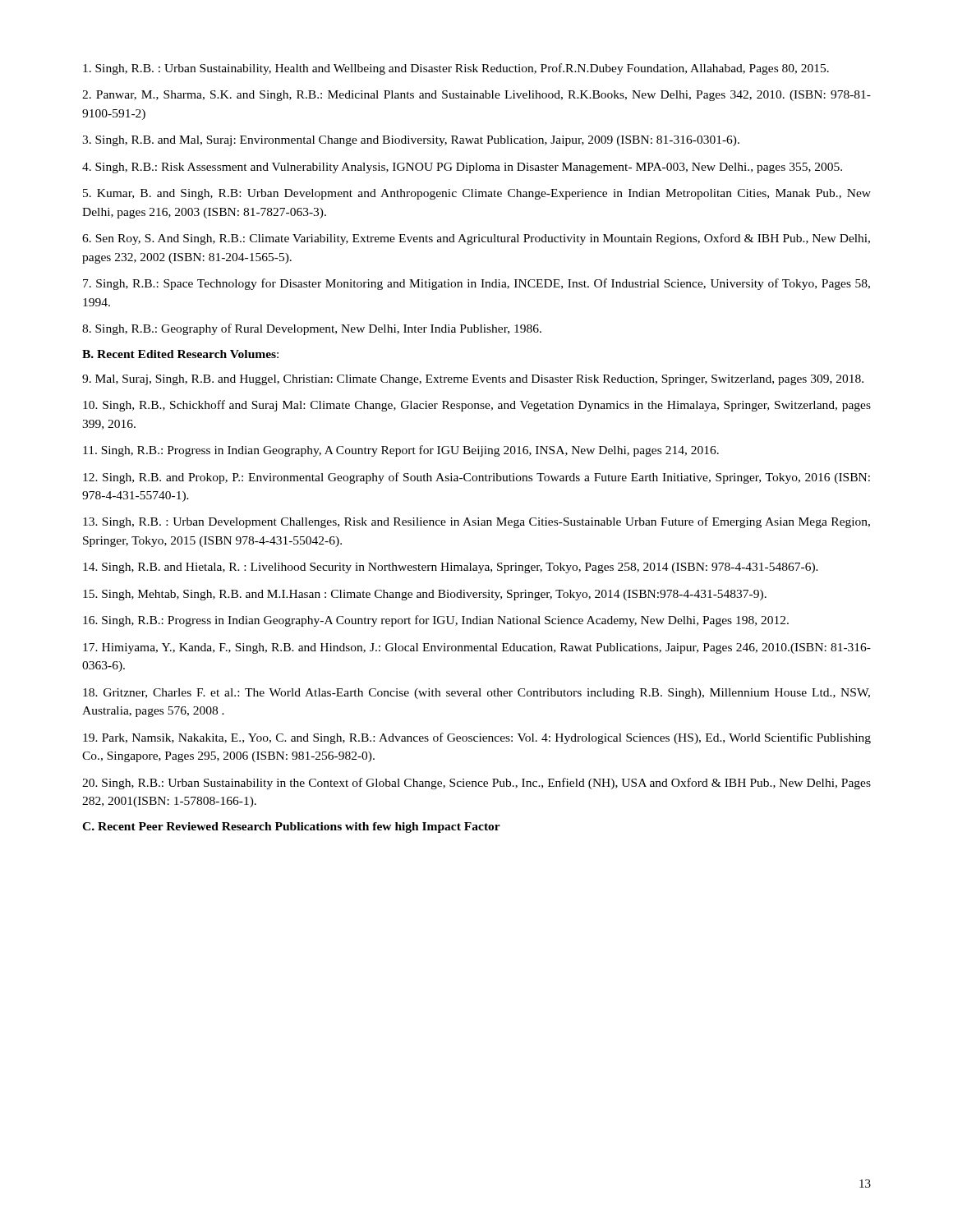
Task: Click the passage that begins "7. Singh, R.B.: Space Technology for Disaster"
Action: (x=476, y=292)
